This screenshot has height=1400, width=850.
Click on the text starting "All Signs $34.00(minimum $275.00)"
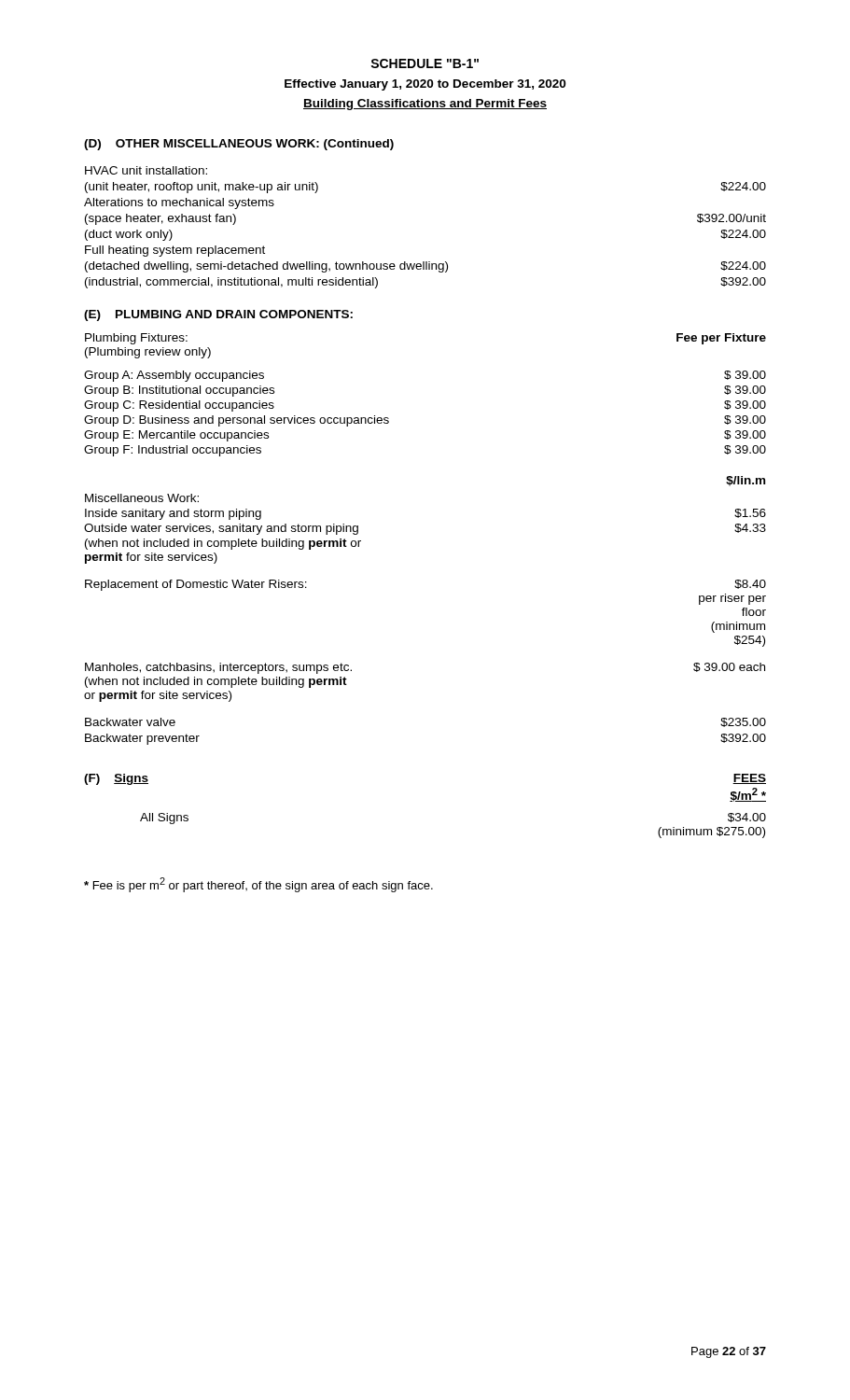tap(161, 817)
